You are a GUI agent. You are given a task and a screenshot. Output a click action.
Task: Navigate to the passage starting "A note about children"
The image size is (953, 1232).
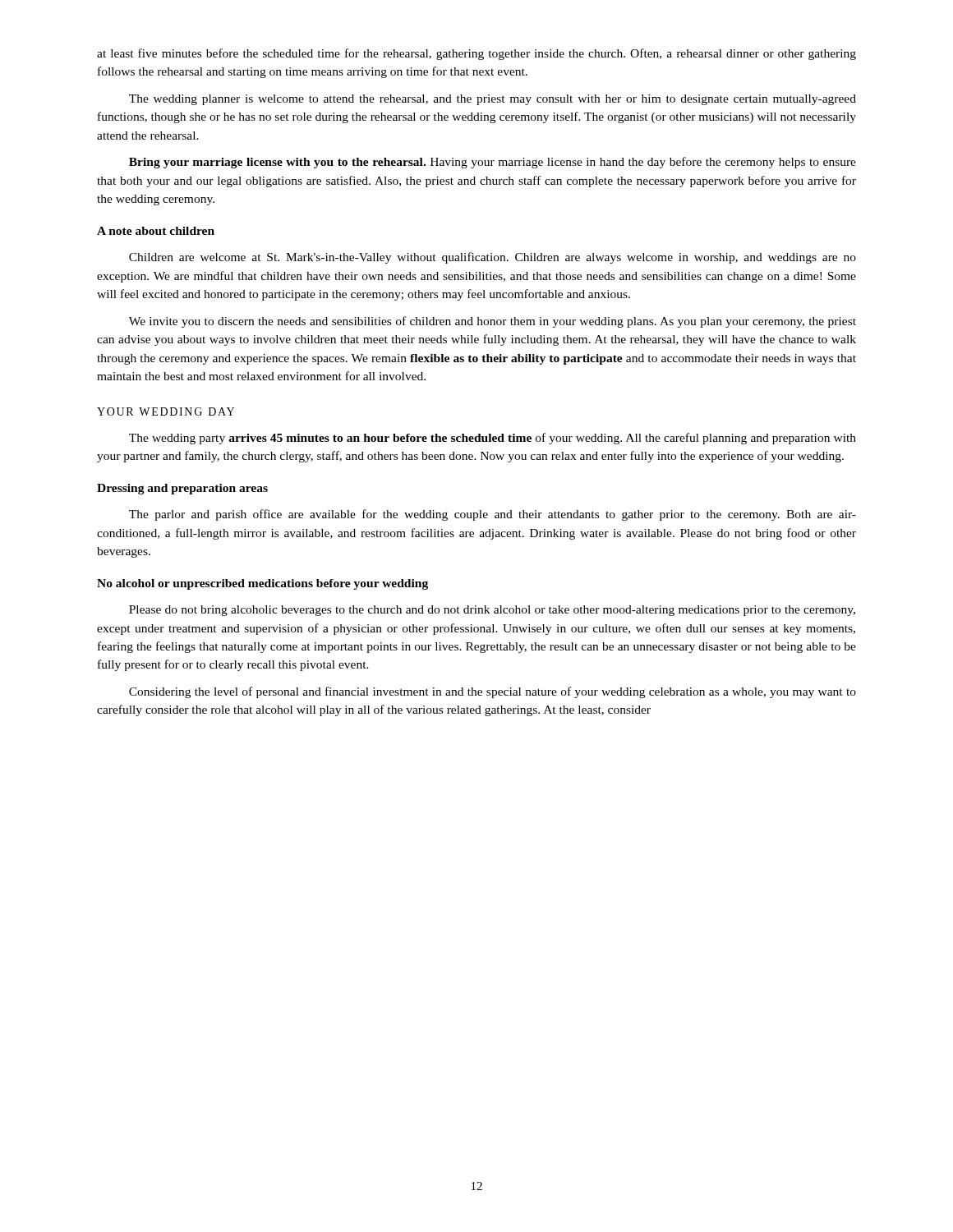(156, 231)
